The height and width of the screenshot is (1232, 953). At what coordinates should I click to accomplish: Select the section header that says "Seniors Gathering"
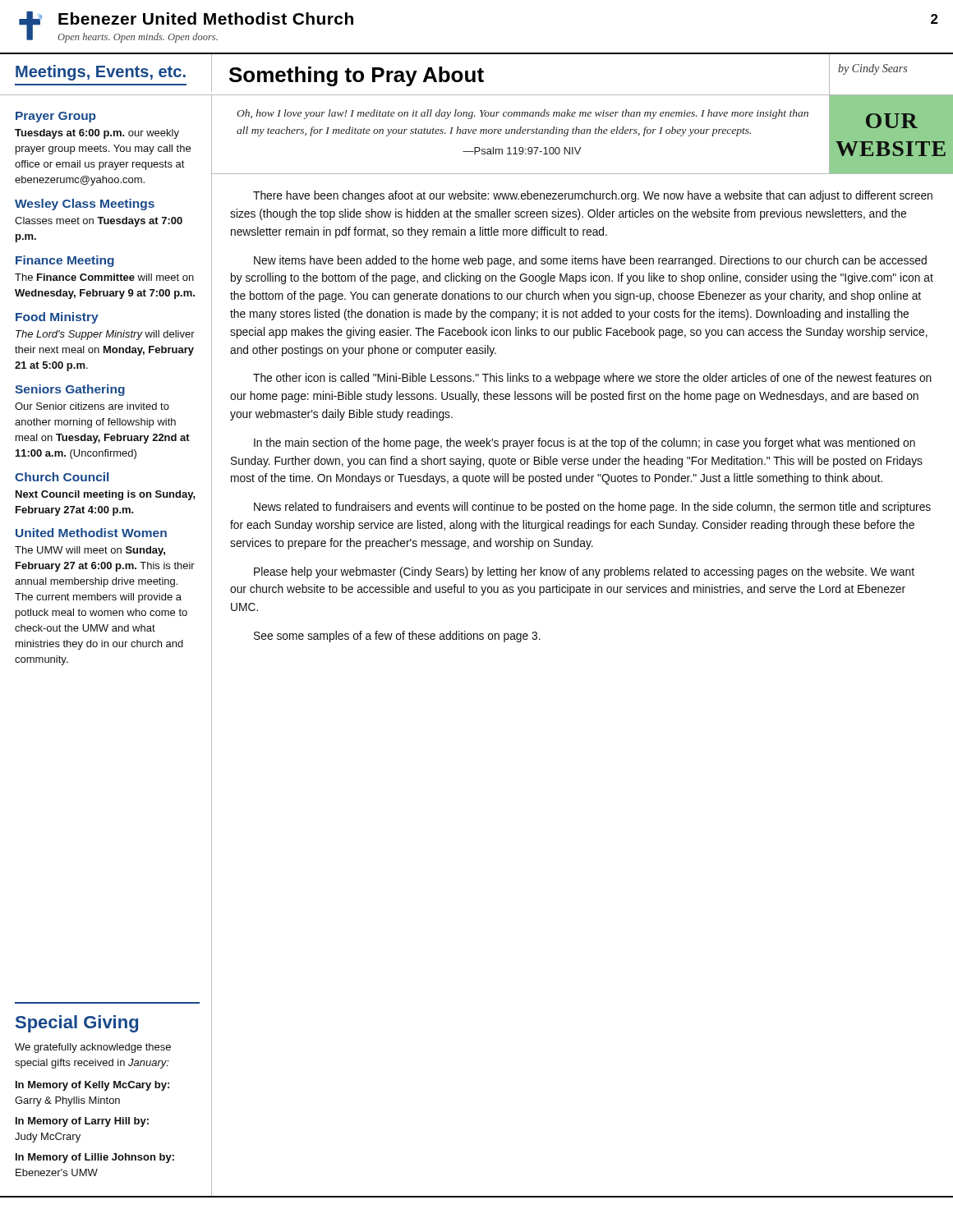[x=70, y=389]
